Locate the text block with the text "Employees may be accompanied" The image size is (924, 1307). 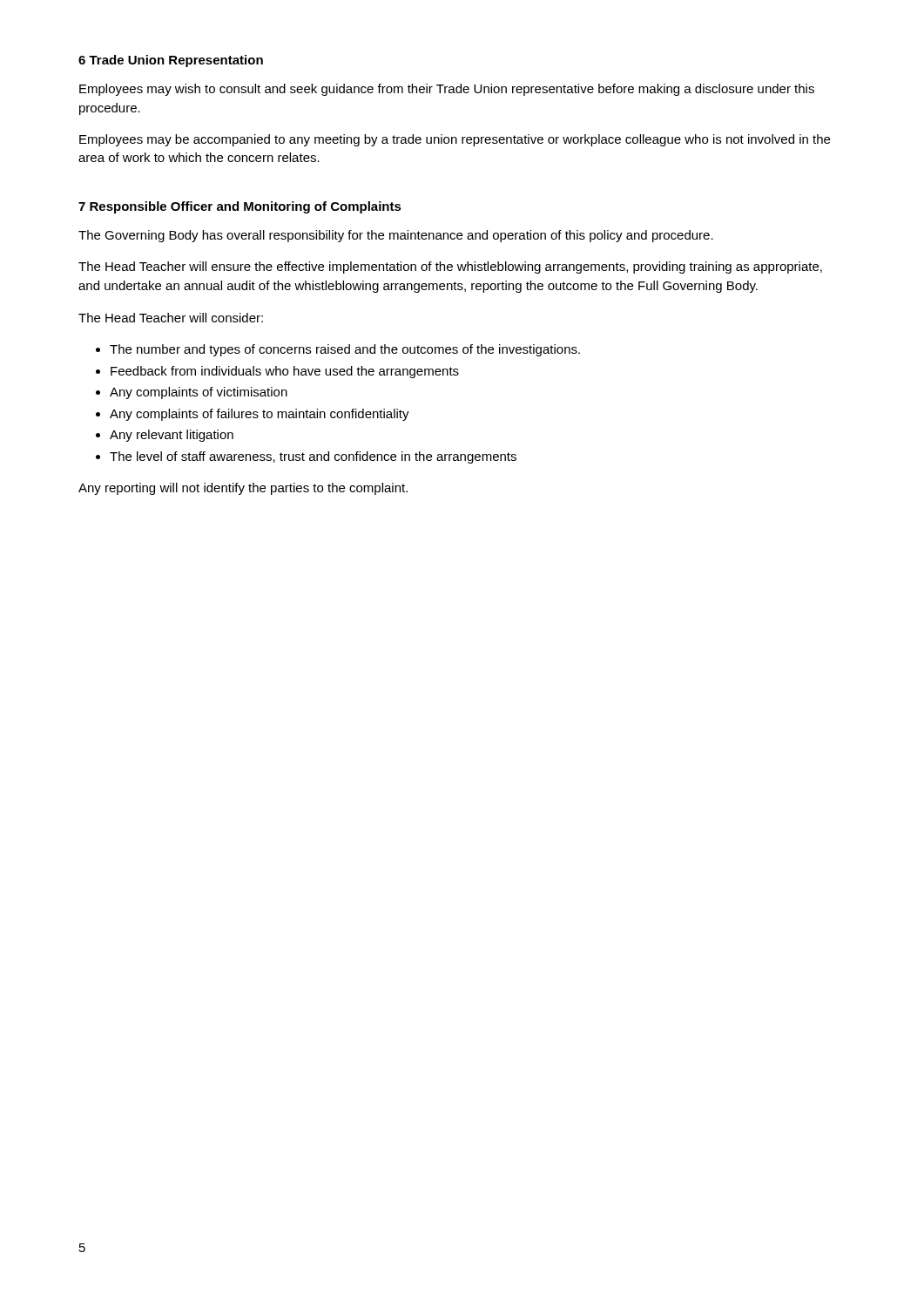[455, 148]
